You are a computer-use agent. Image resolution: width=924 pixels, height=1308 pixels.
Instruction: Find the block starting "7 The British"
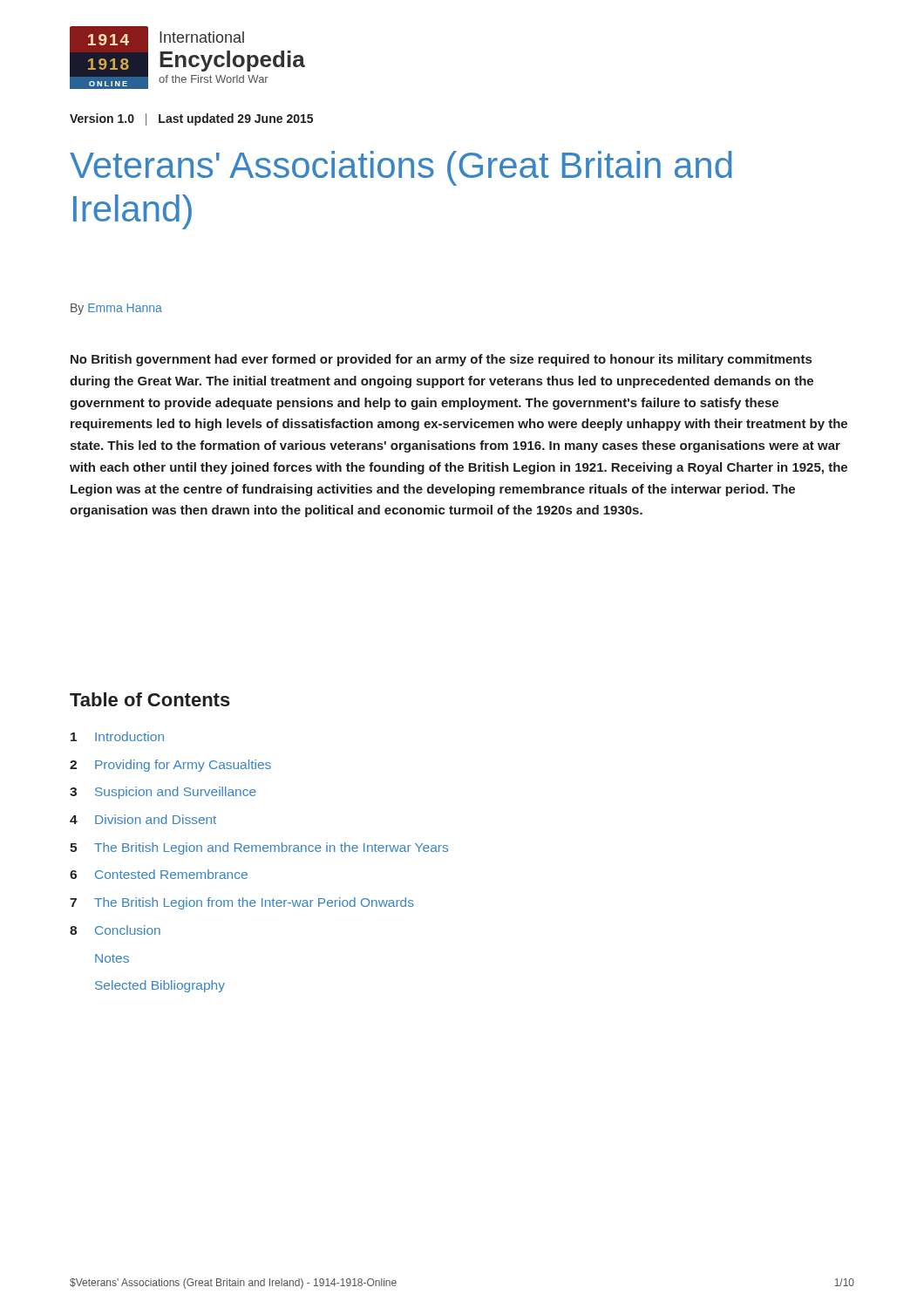point(242,903)
